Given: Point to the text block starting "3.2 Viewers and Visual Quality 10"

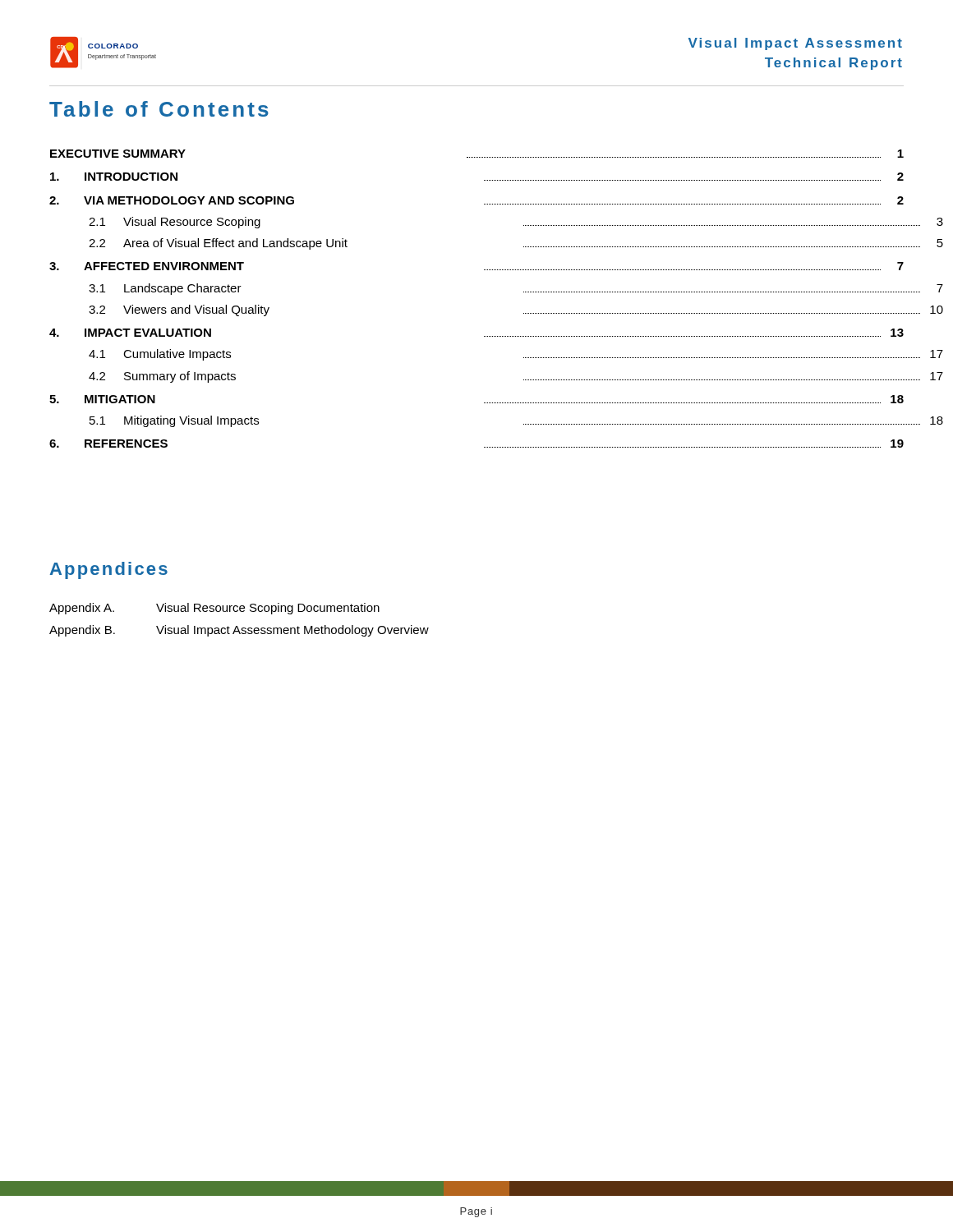Looking at the screenshot, I should pos(516,310).
